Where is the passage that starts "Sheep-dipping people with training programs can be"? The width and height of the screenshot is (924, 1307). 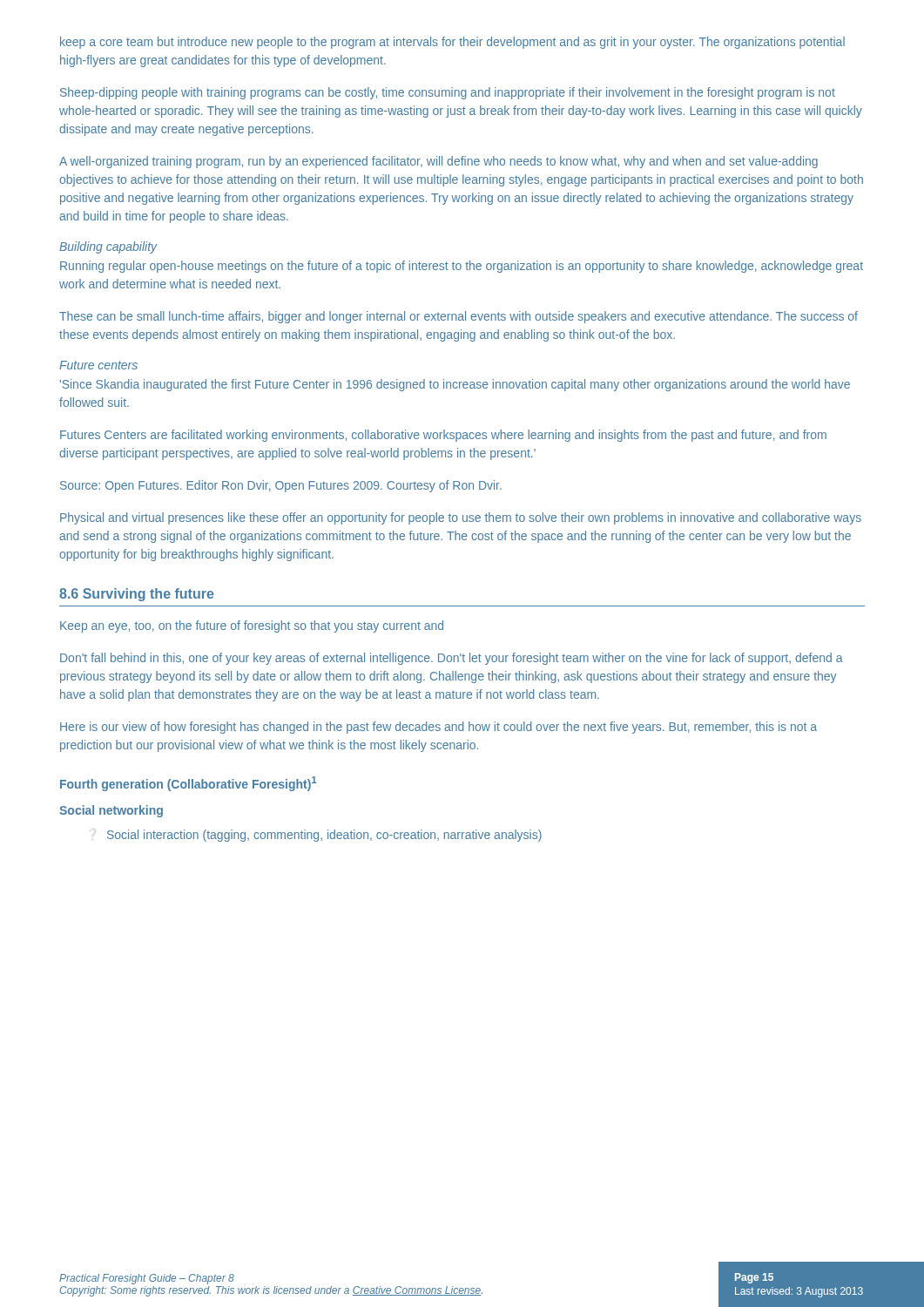point(461,111)
